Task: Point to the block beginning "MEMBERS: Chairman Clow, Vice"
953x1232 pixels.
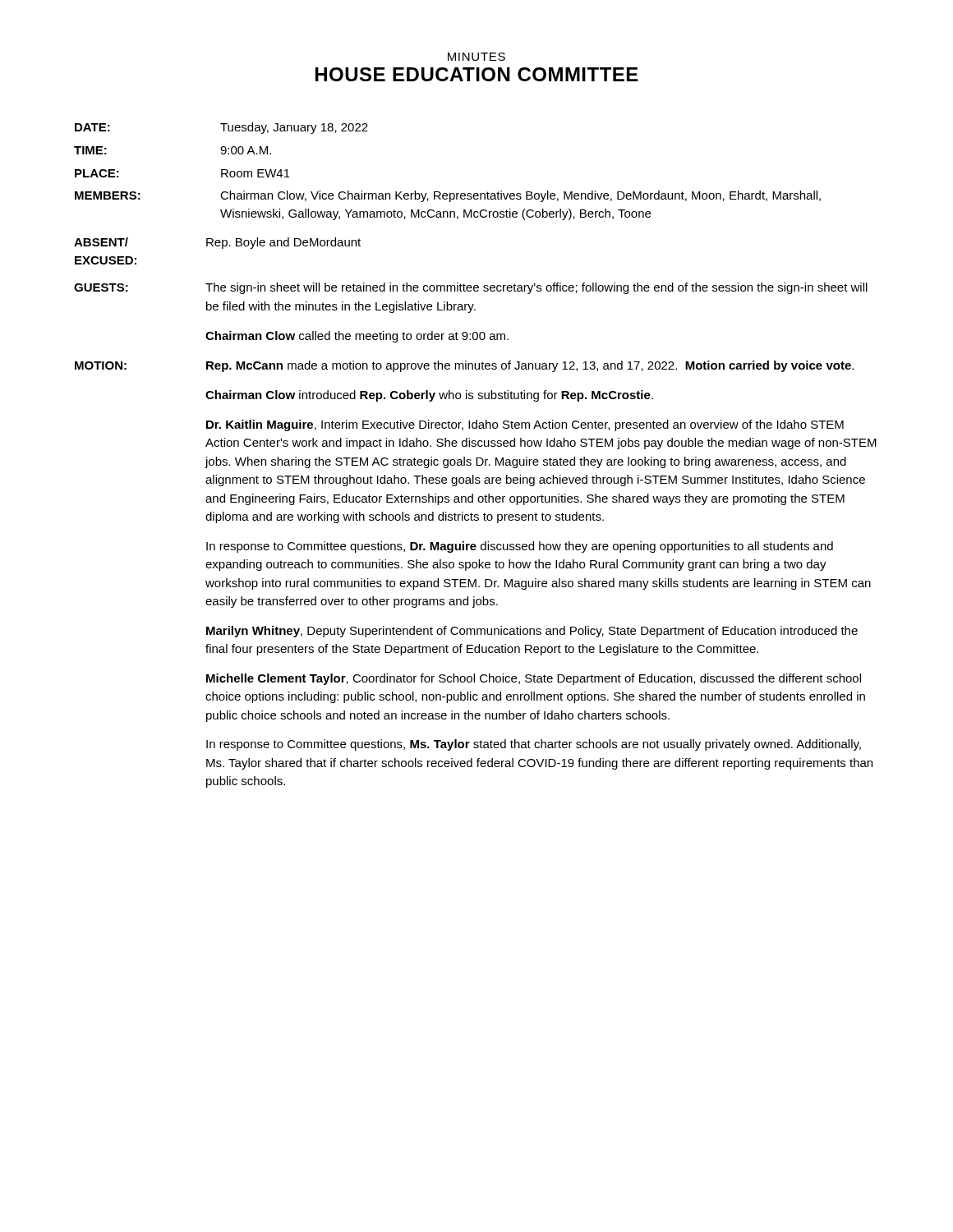Action: coord(476,205)
